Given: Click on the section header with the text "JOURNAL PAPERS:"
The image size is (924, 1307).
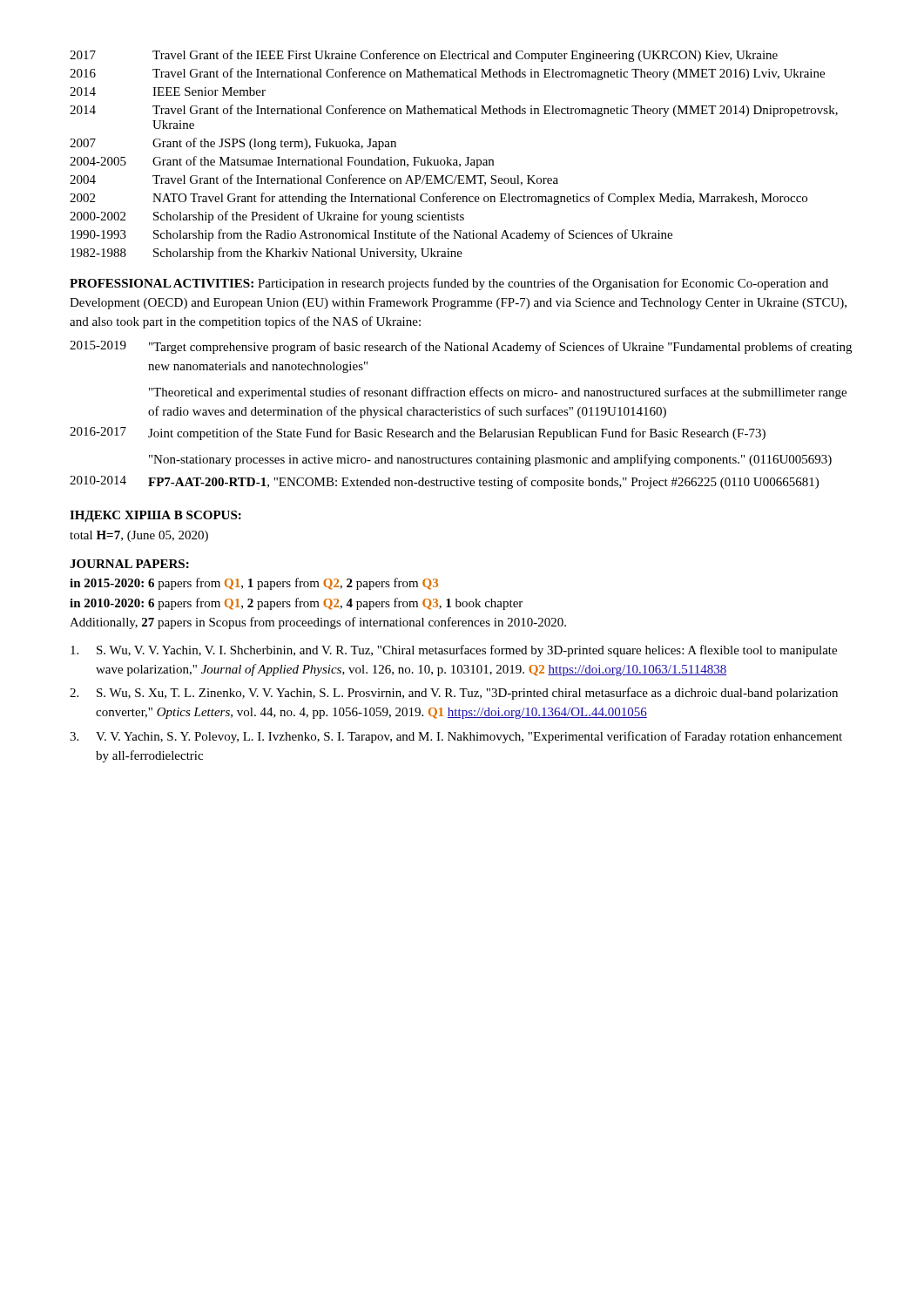Looking at the screenshot, I should pos(130,564).
